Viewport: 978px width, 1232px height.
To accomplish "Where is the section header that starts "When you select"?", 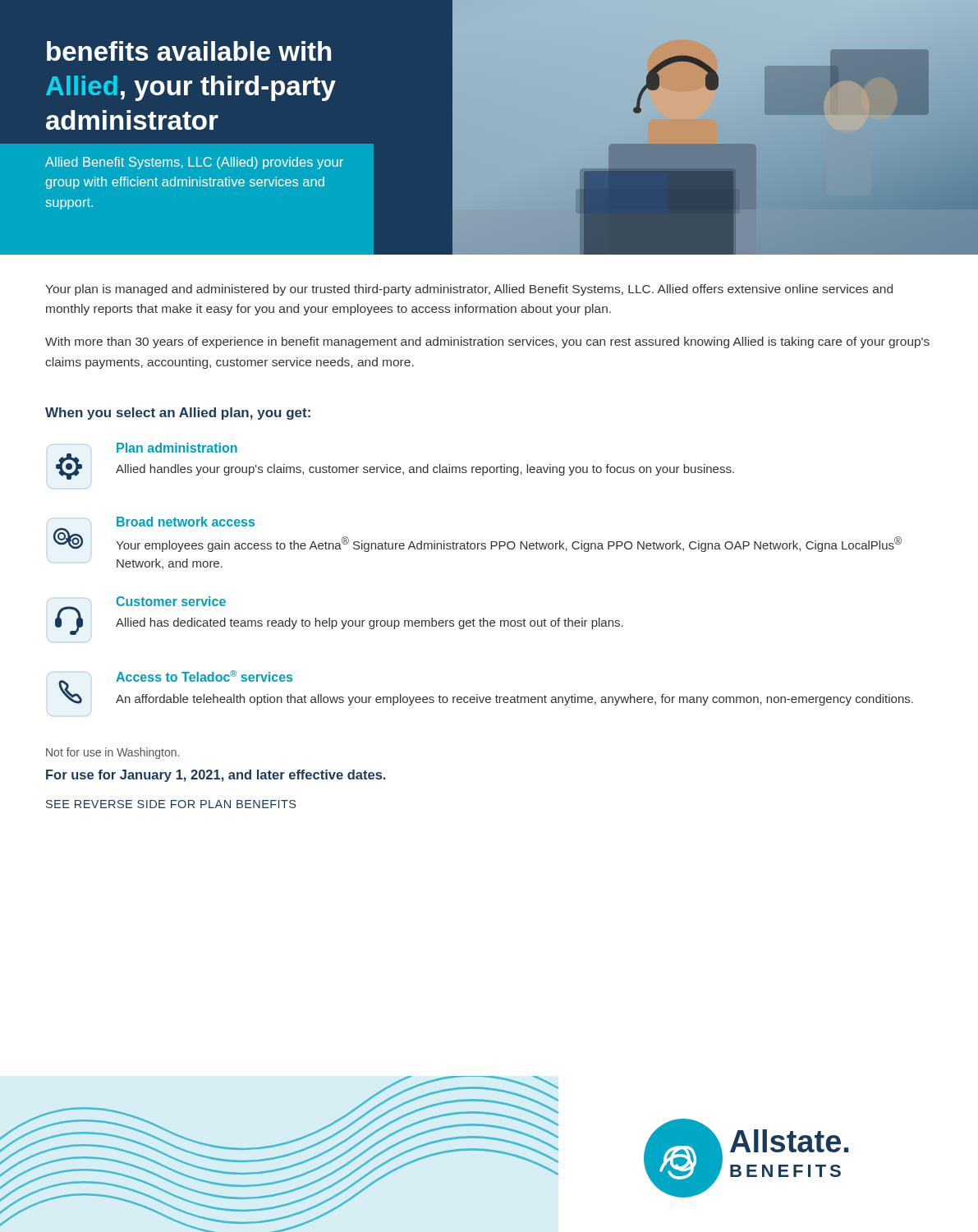I will [x=178, y=412].
